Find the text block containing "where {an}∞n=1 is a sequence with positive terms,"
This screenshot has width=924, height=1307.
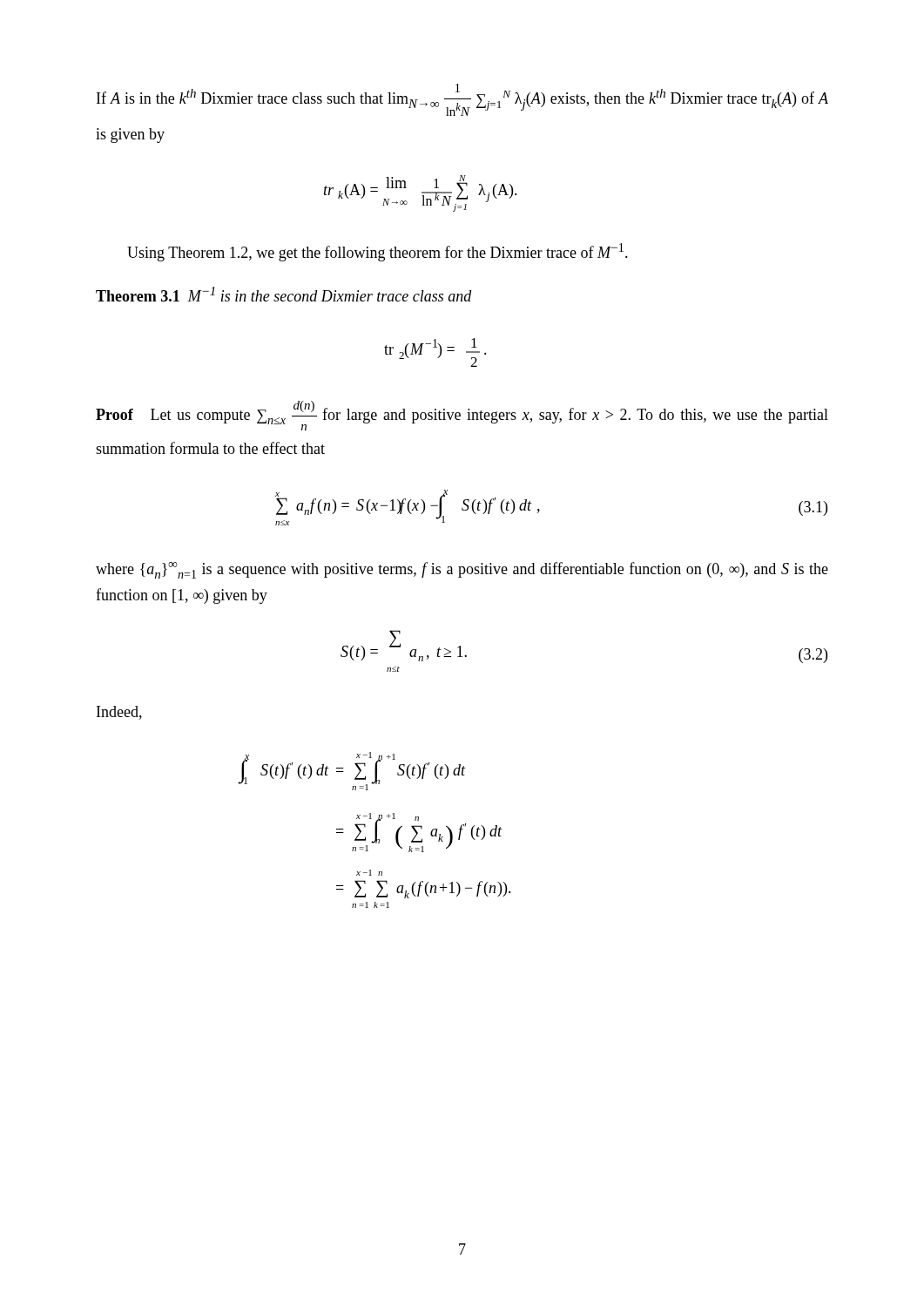[462, 580]
